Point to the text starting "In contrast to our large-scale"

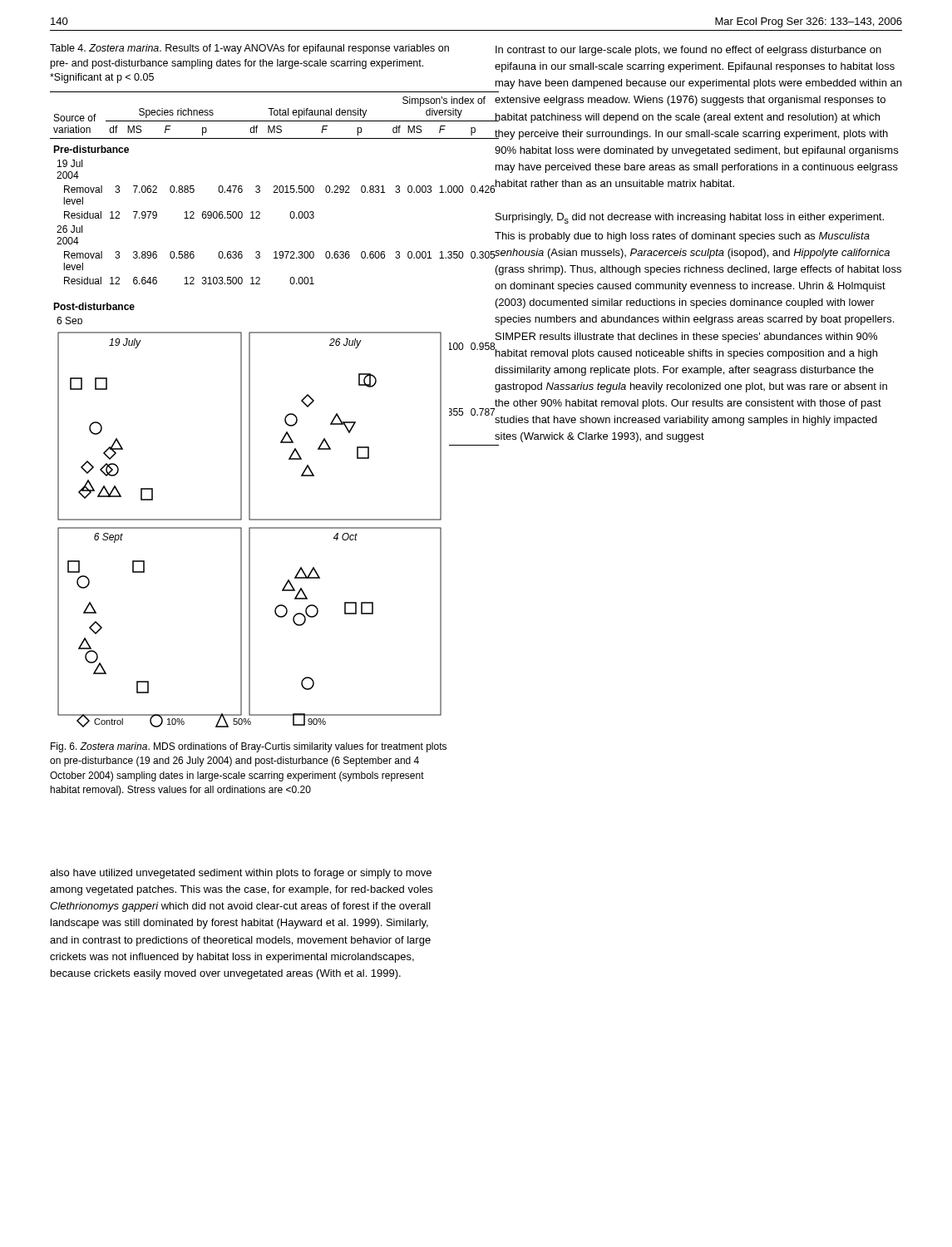tap(698, 243)
